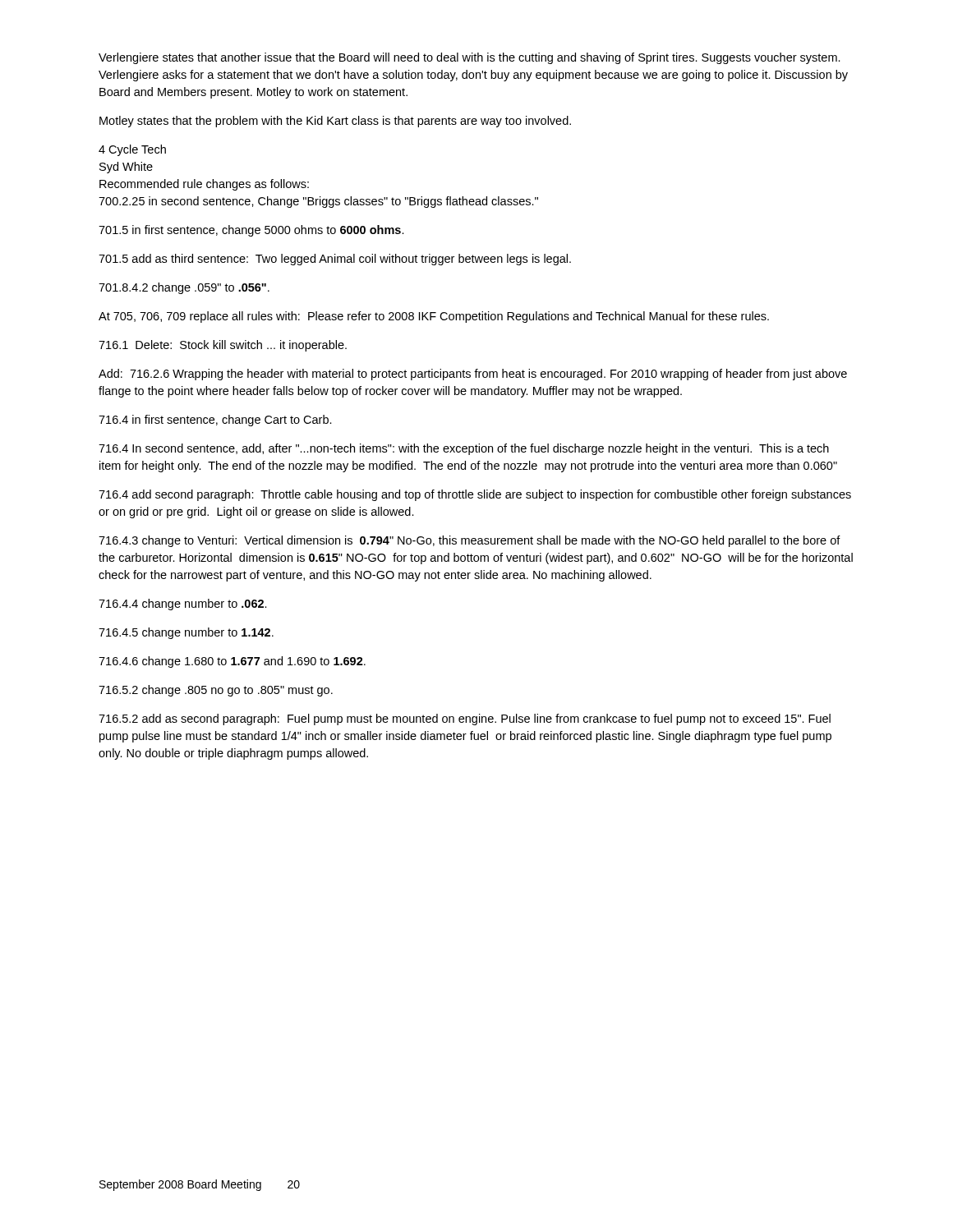Find the text block containing "4 Cycle Tech Syd White Recommended rule changes"
953x1232 pixels.
pyautogui.click(x=132, y=150)
